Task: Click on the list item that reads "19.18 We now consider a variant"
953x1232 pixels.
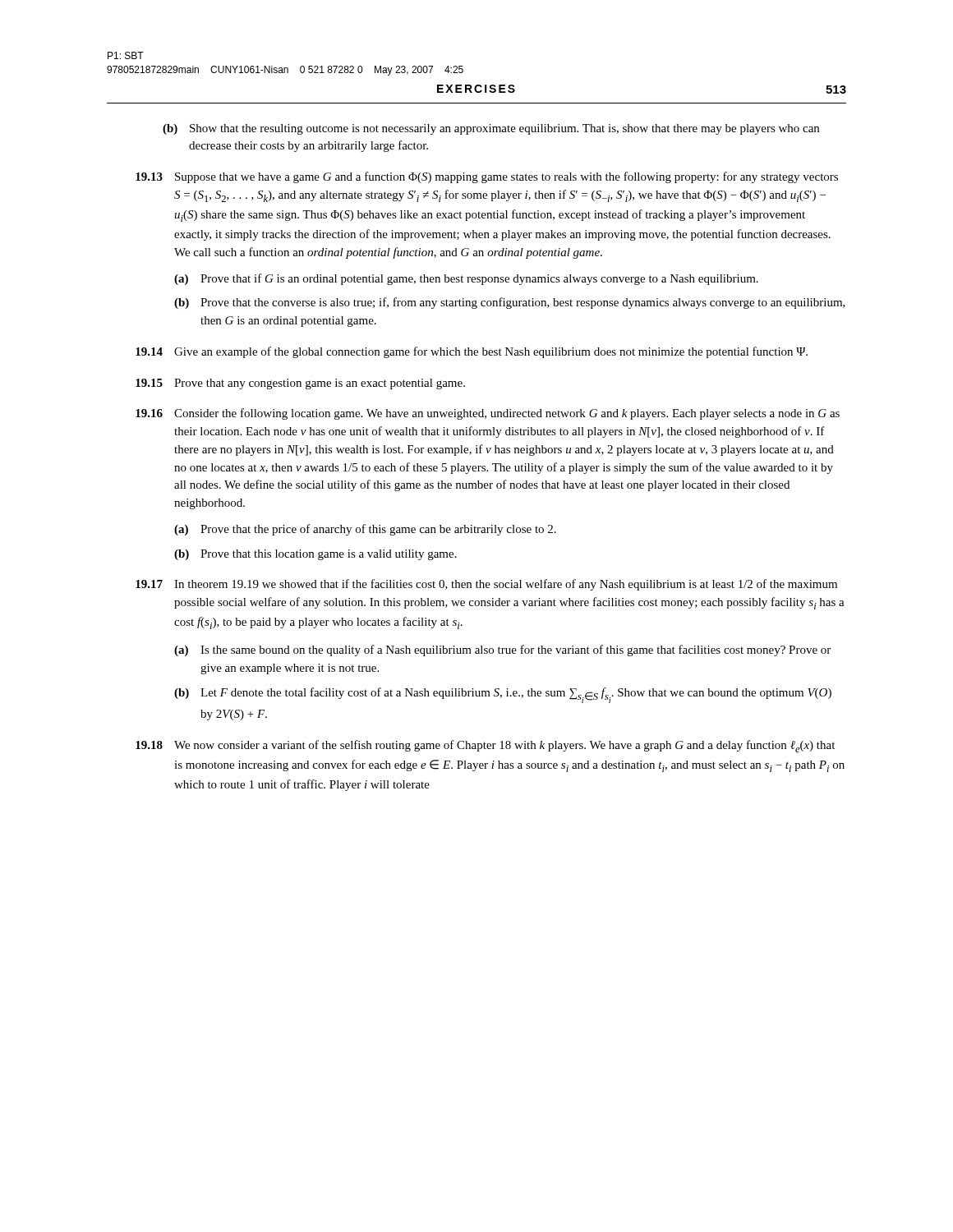Action: (x=476, y=766)
